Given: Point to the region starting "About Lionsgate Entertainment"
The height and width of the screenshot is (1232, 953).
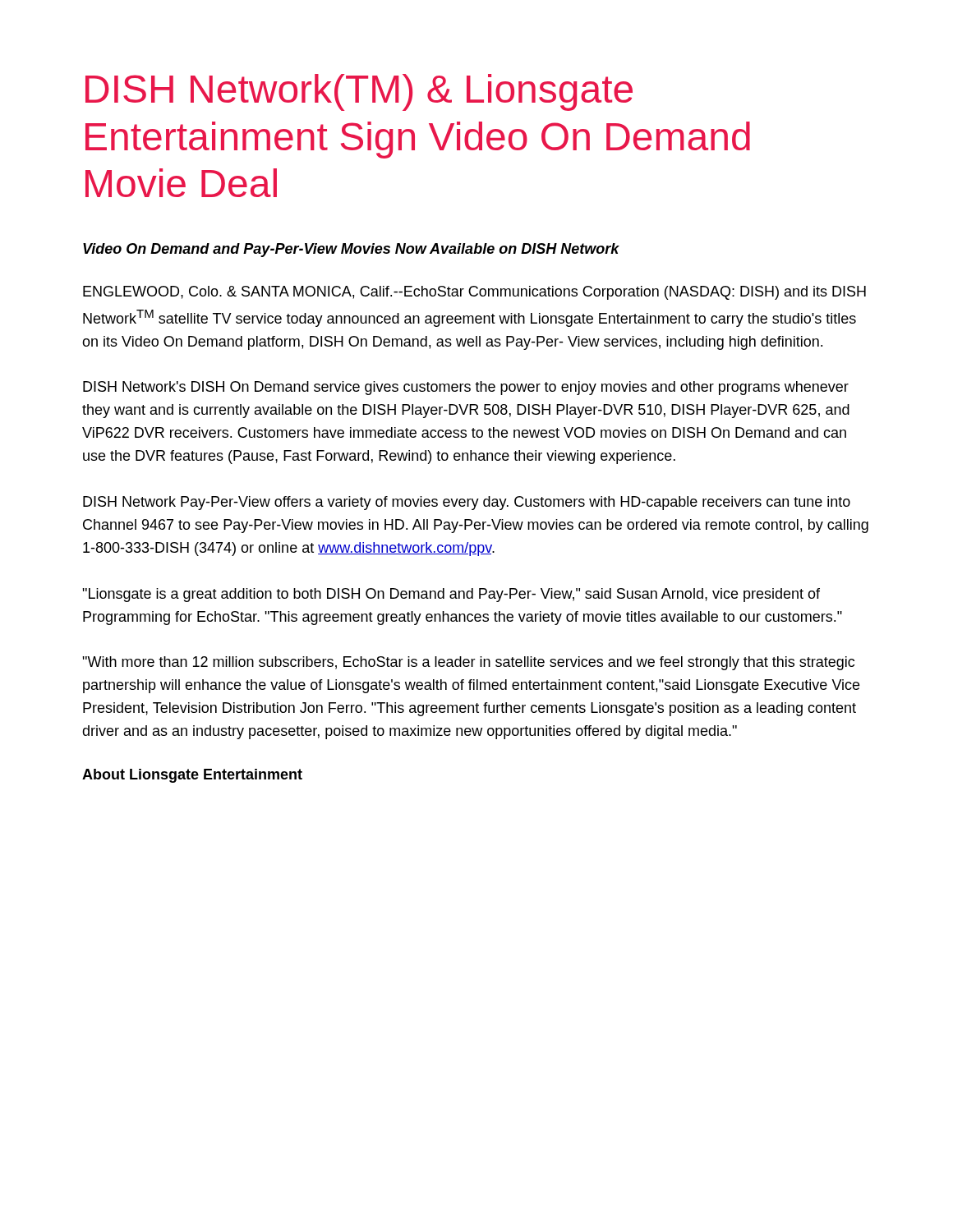Looking at the screenshot, I should 192,775.
